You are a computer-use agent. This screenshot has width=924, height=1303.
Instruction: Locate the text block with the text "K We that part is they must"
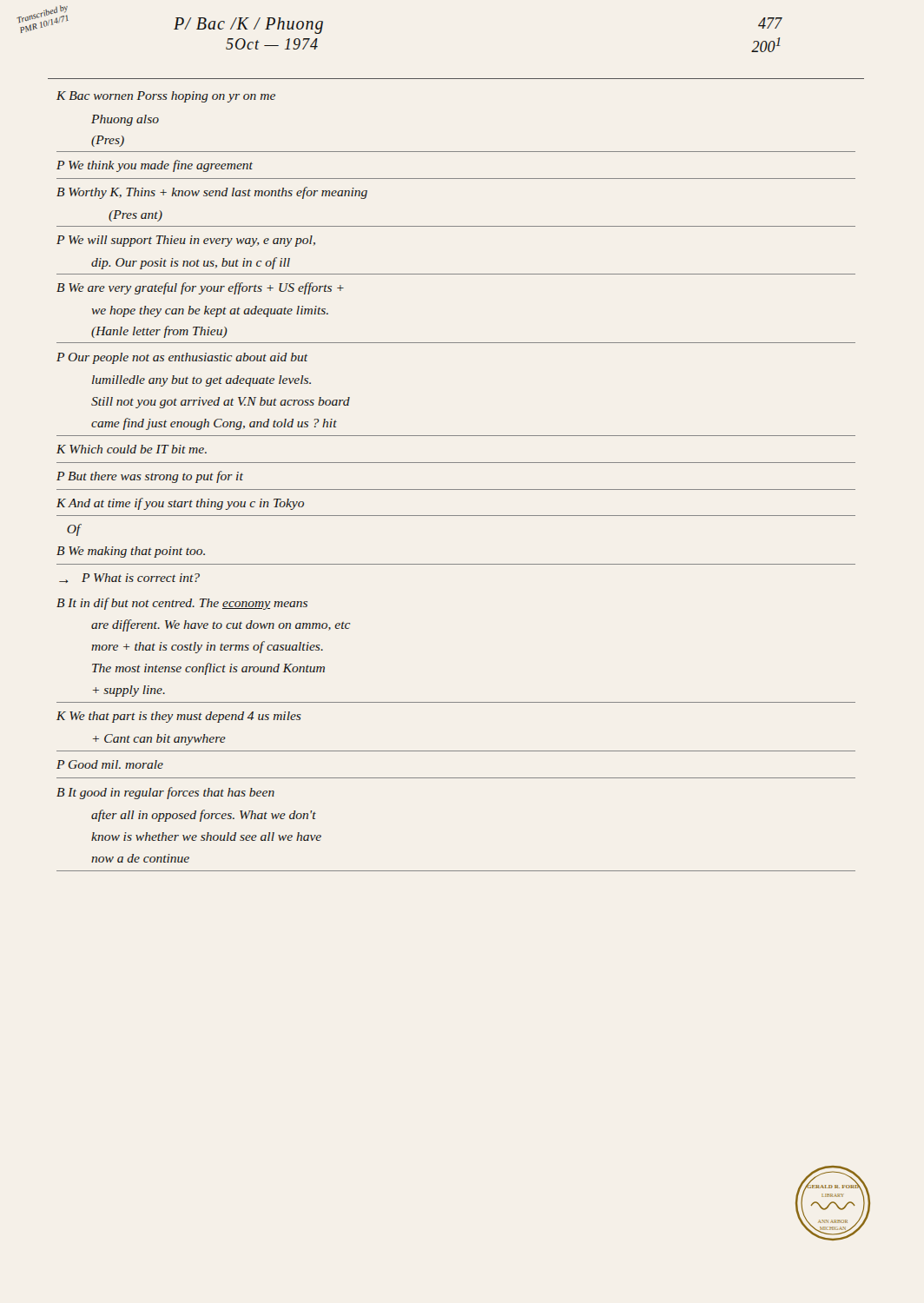179,716
